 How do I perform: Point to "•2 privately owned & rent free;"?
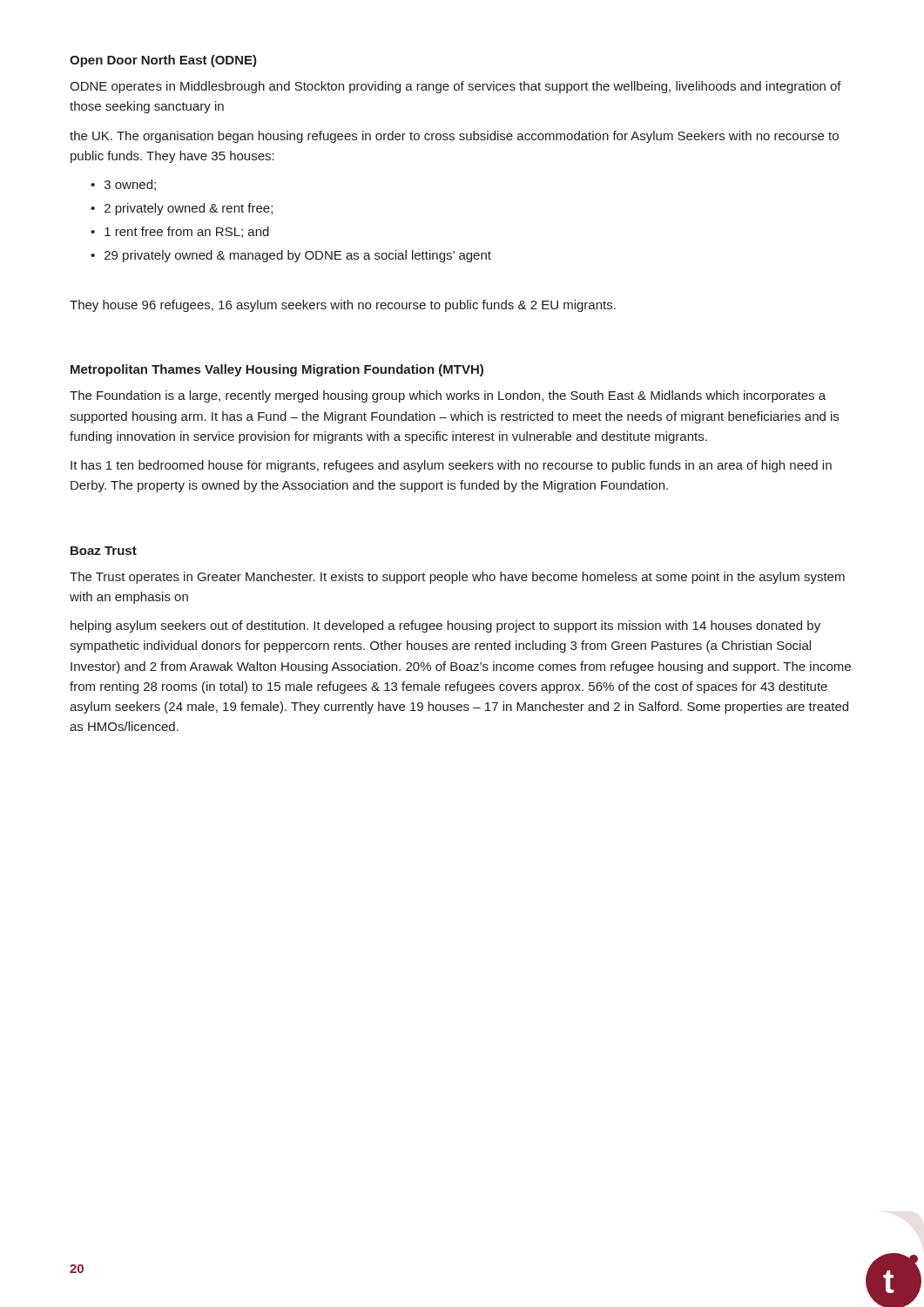(x=182, y=208)
